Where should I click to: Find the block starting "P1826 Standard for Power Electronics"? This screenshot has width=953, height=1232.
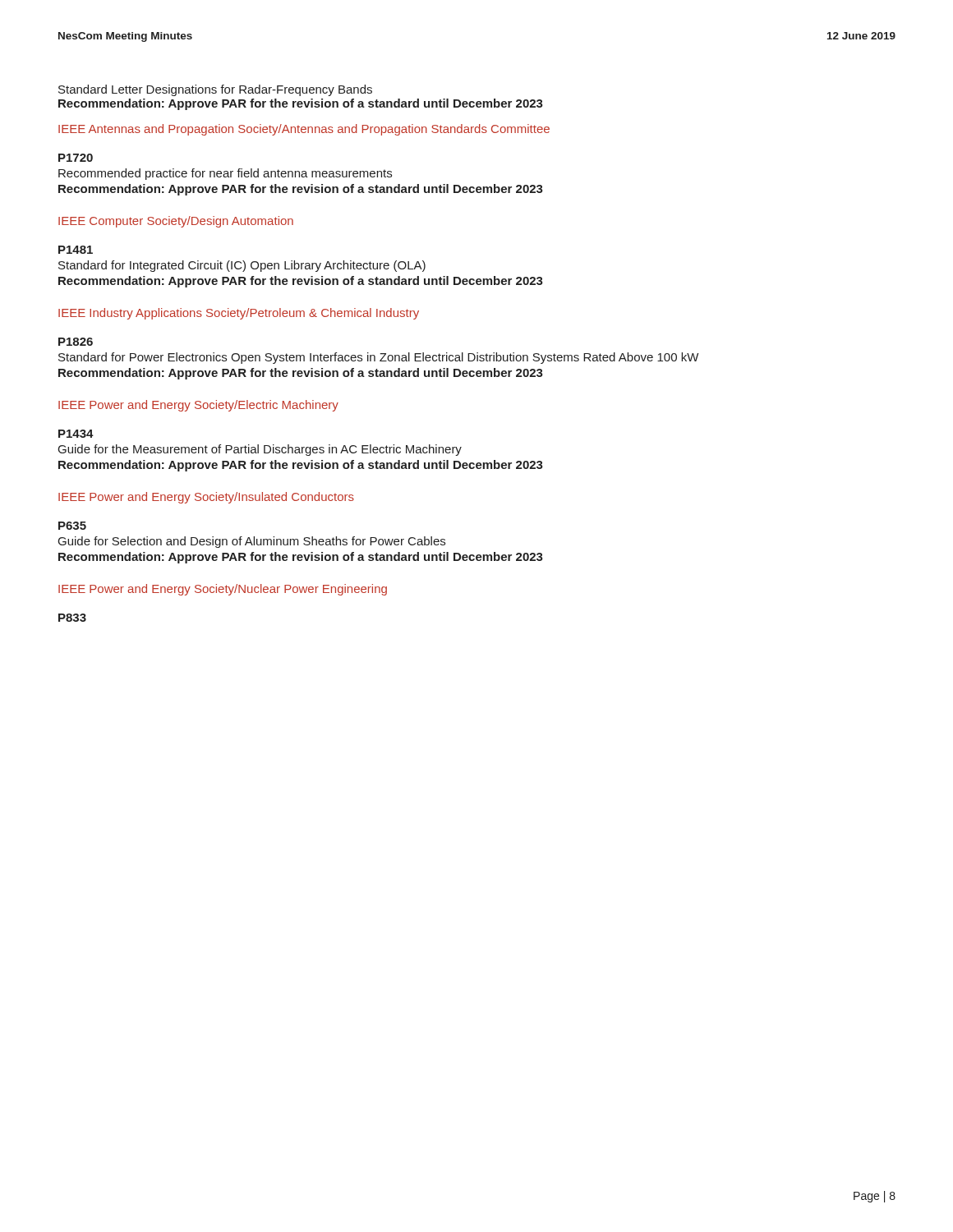tap(476, 357)
